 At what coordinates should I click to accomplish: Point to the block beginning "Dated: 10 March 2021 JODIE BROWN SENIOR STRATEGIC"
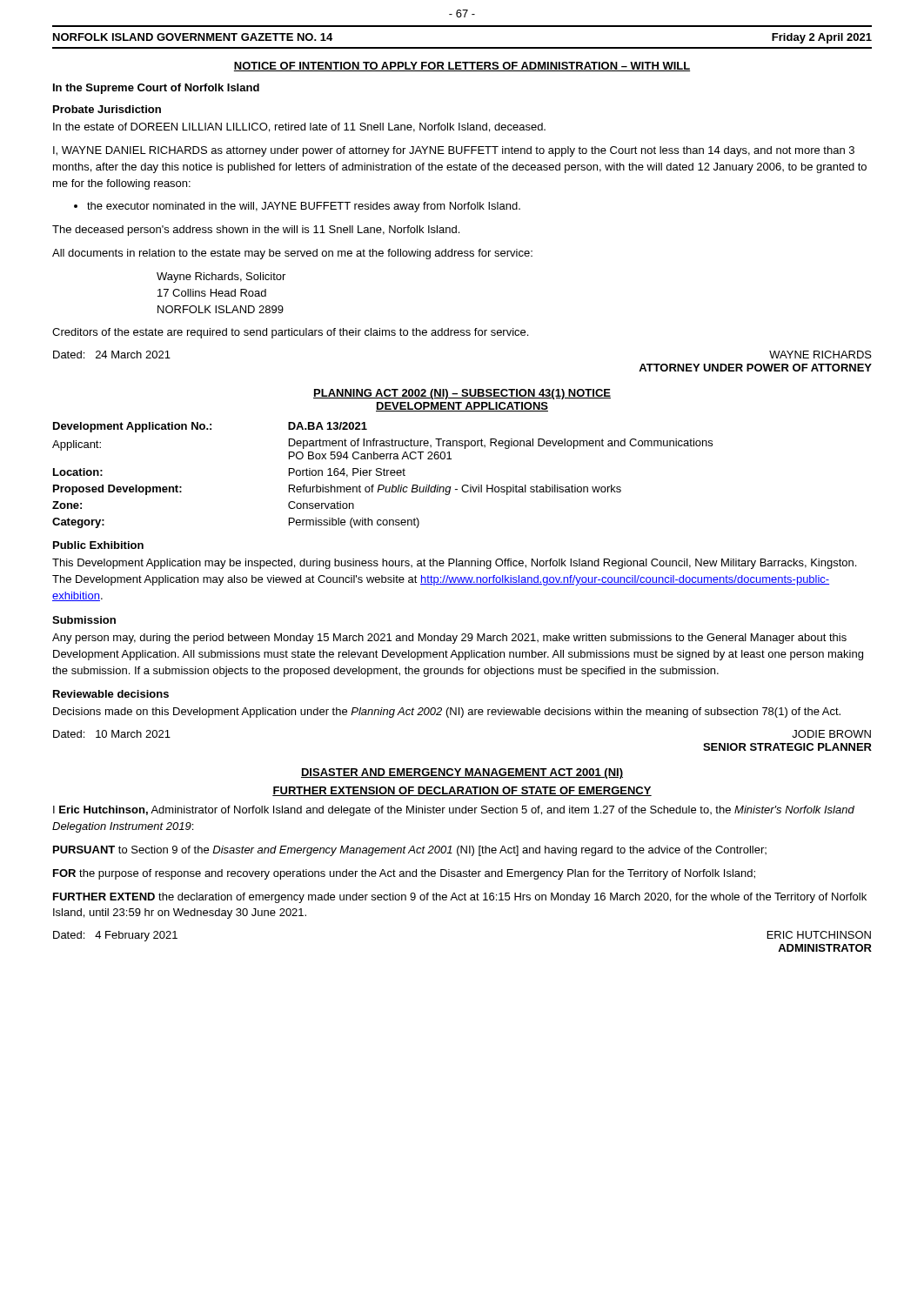coord(65,734)
